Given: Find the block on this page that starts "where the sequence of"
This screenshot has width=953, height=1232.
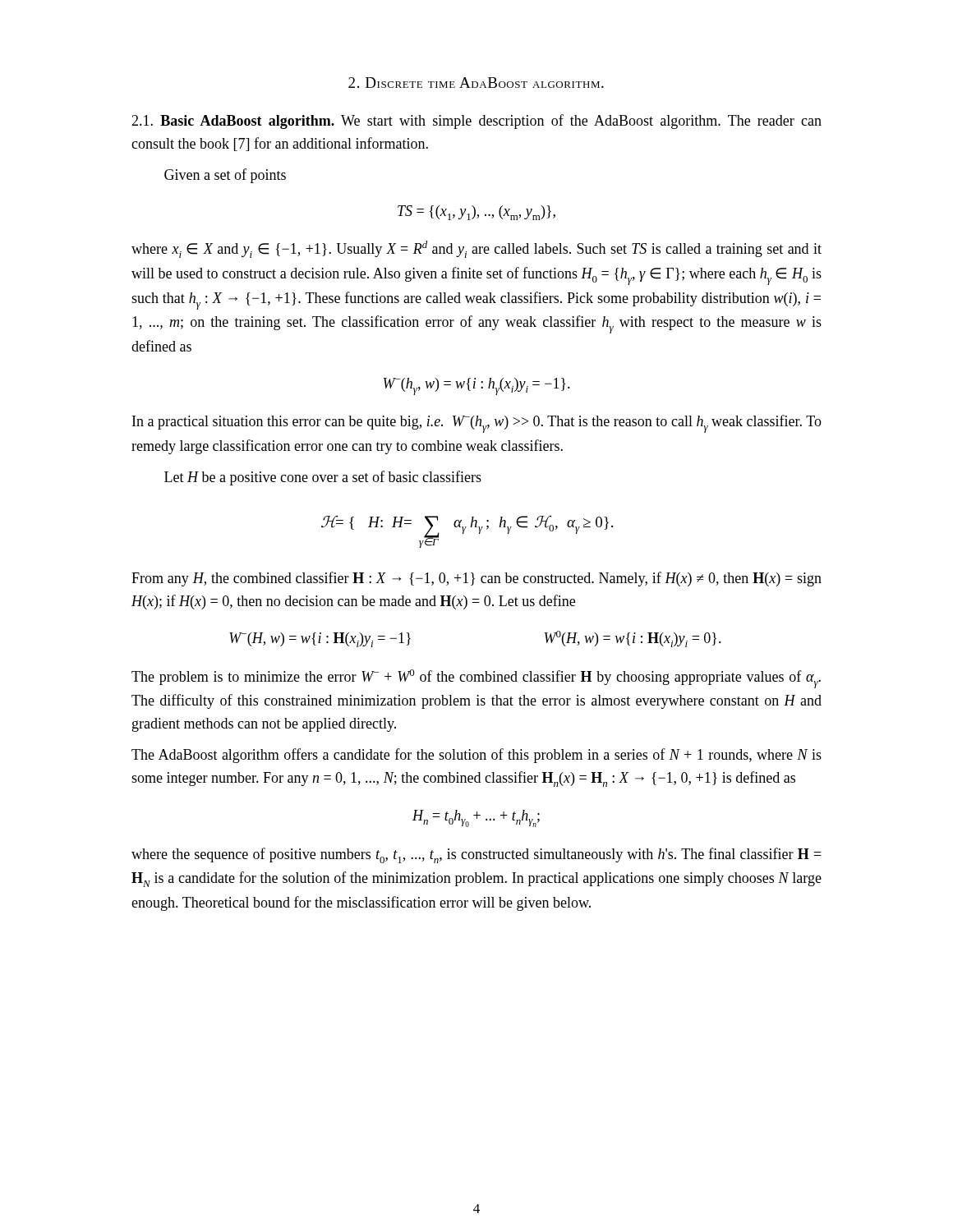Looking at the screenshot, I should pyautogui.click(x=476, y=878).
